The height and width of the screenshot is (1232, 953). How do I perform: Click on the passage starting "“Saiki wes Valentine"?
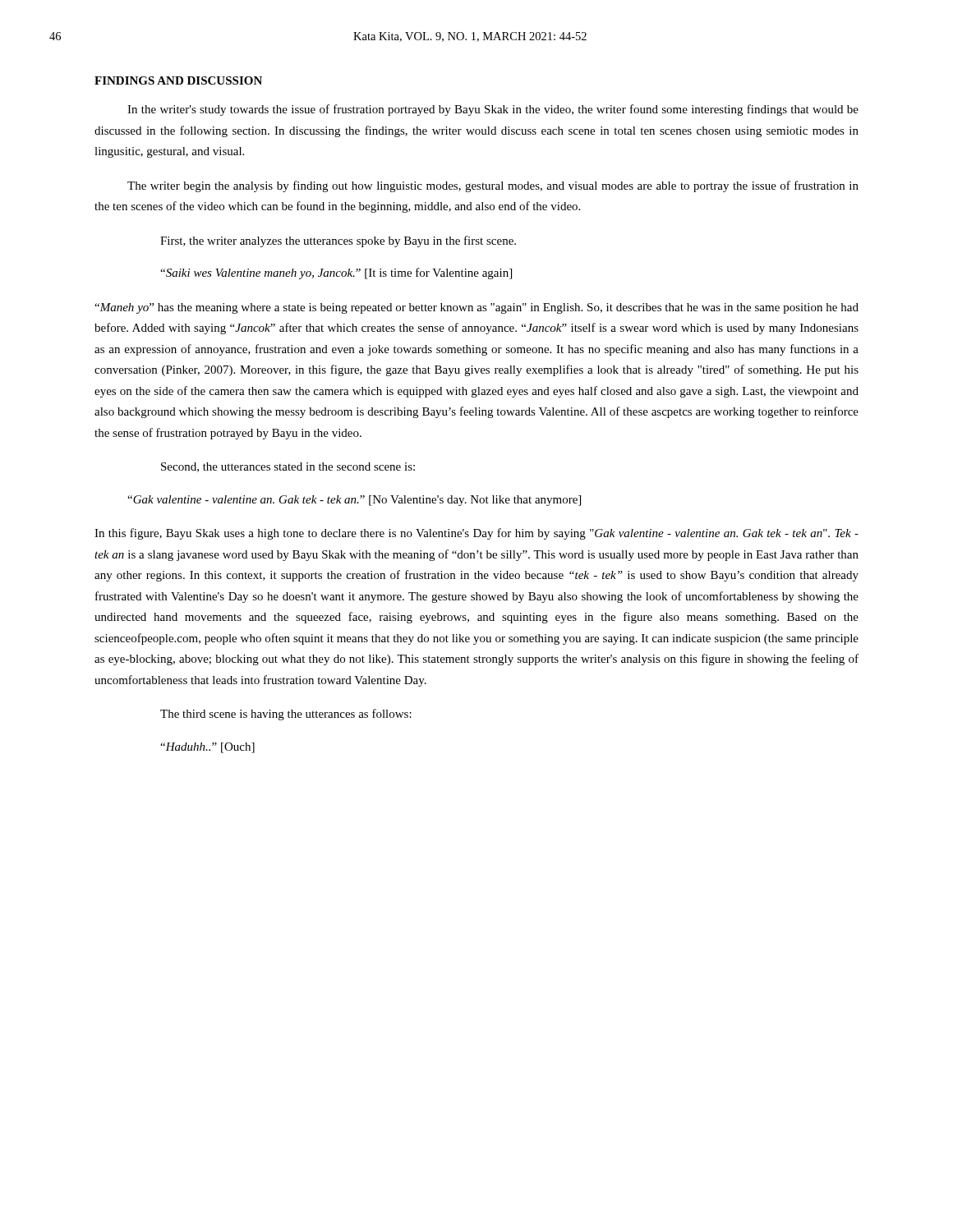click(x=337, y=273)
